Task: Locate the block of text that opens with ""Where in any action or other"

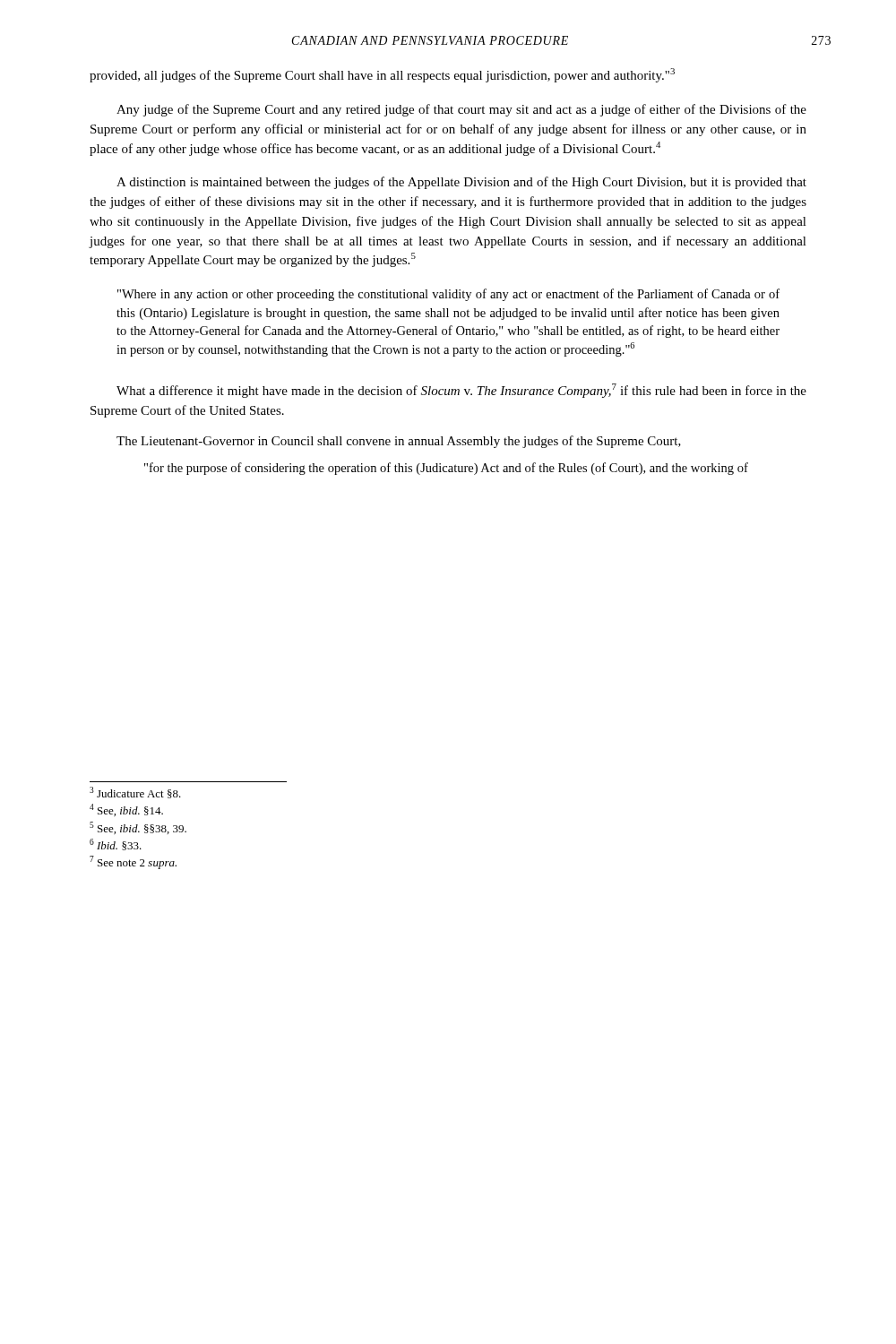Action: click(x=448, y=322)
